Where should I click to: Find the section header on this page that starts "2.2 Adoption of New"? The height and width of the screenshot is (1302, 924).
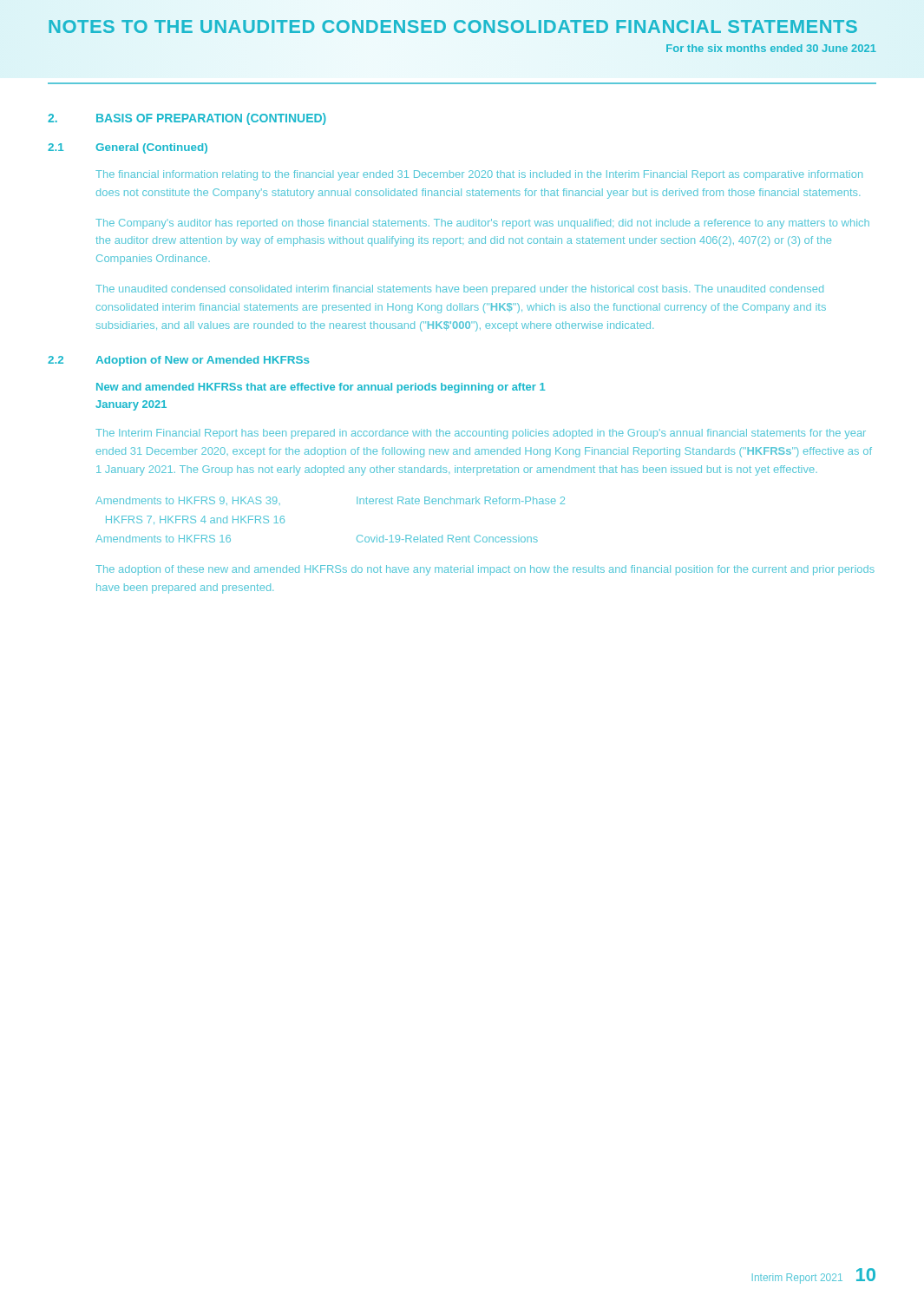[179, 360]
